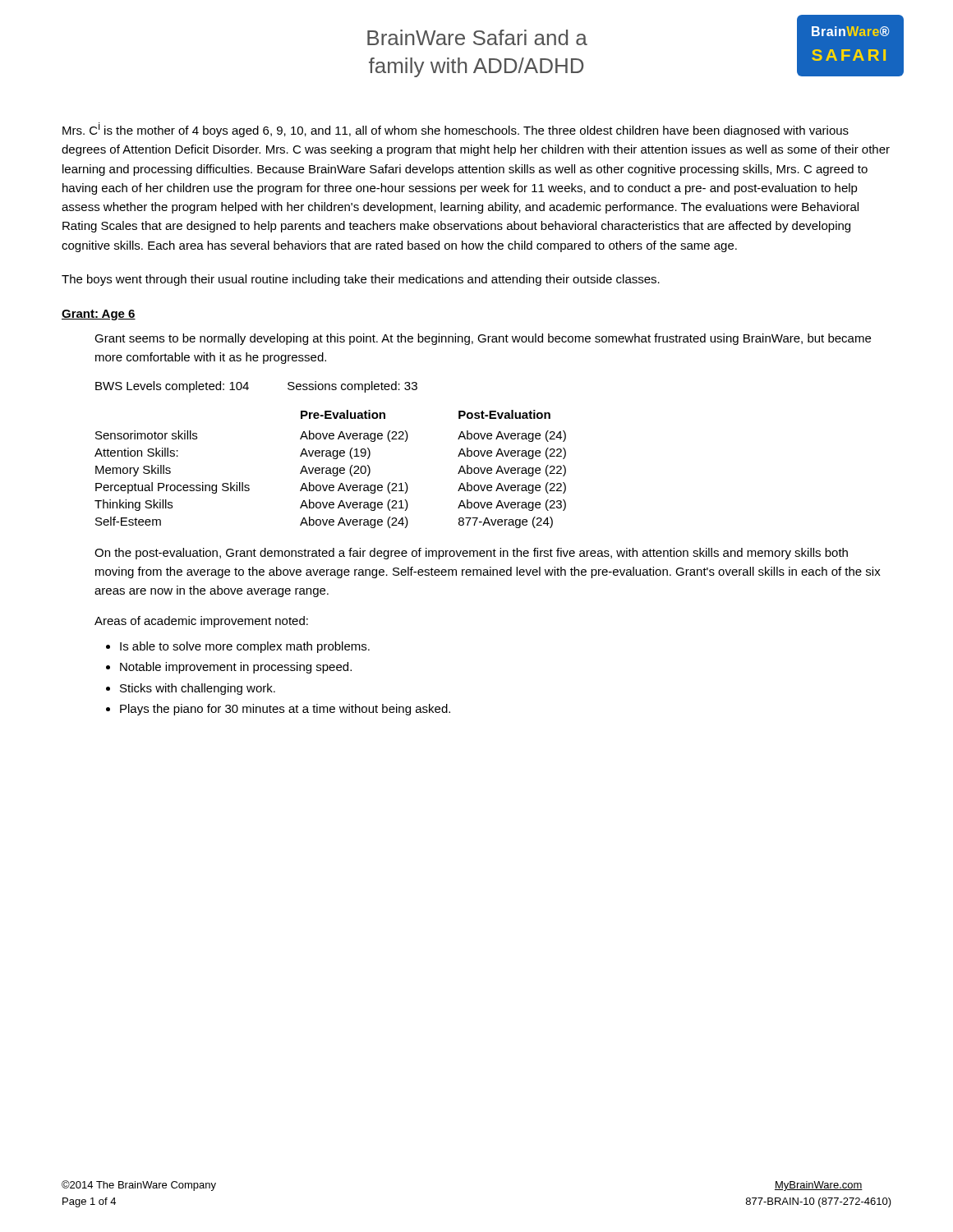953x1232 pixels.
Task: Click on the text block starting "Areas of academic improvement noted:"
Action: [202, 621]
